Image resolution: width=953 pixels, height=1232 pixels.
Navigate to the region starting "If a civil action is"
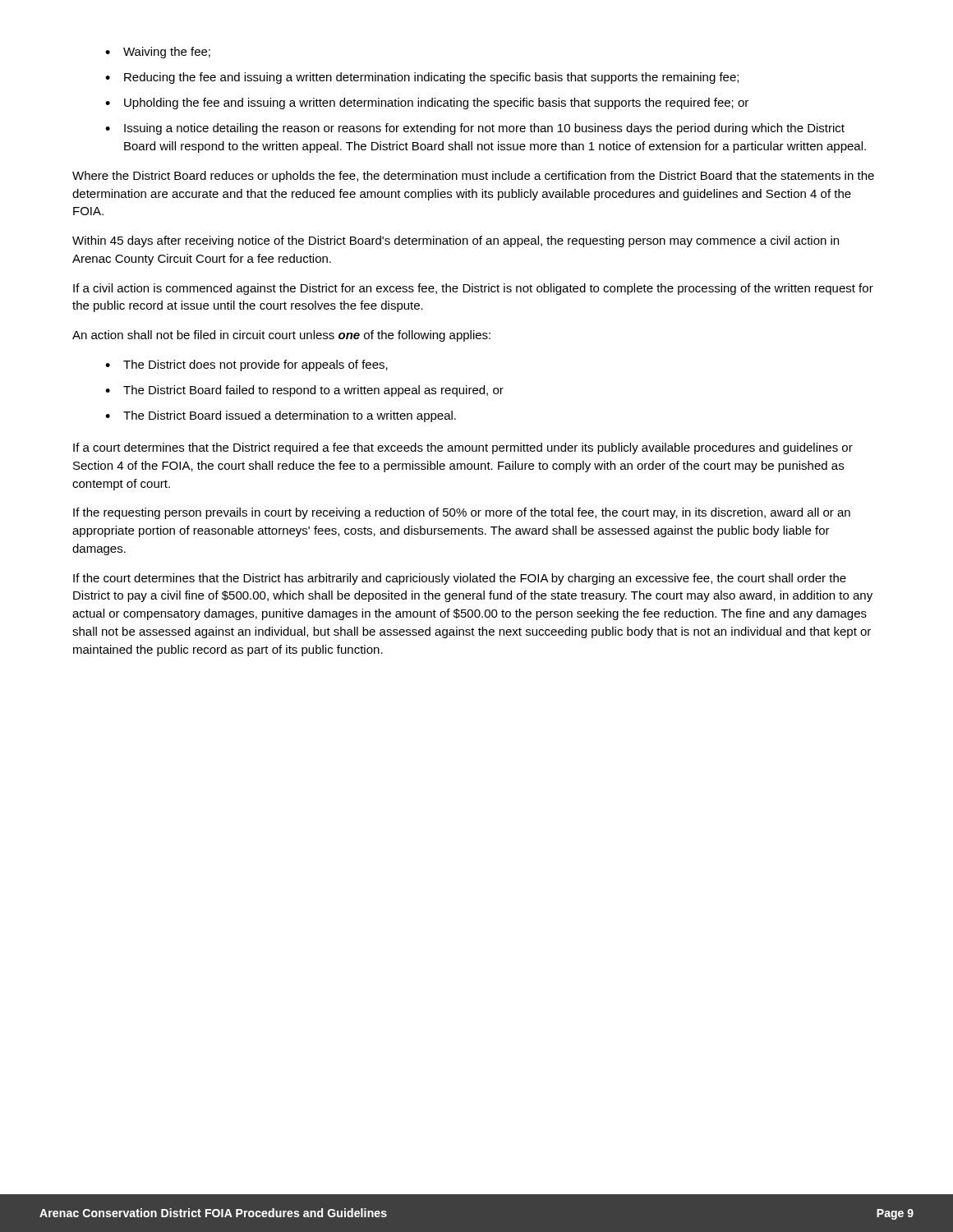(473, 296)
